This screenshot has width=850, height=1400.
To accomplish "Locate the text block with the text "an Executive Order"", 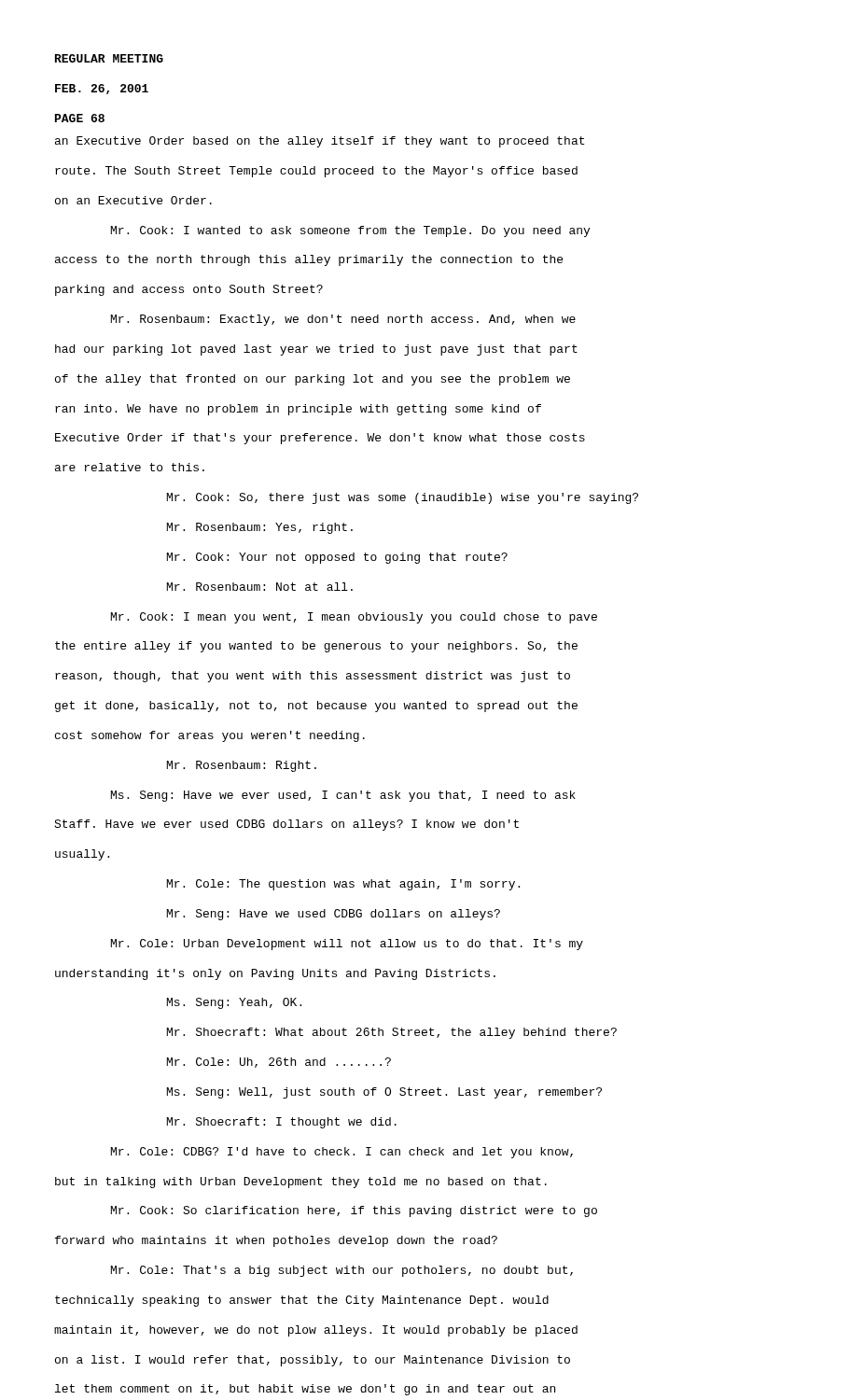I will [320, 142].
